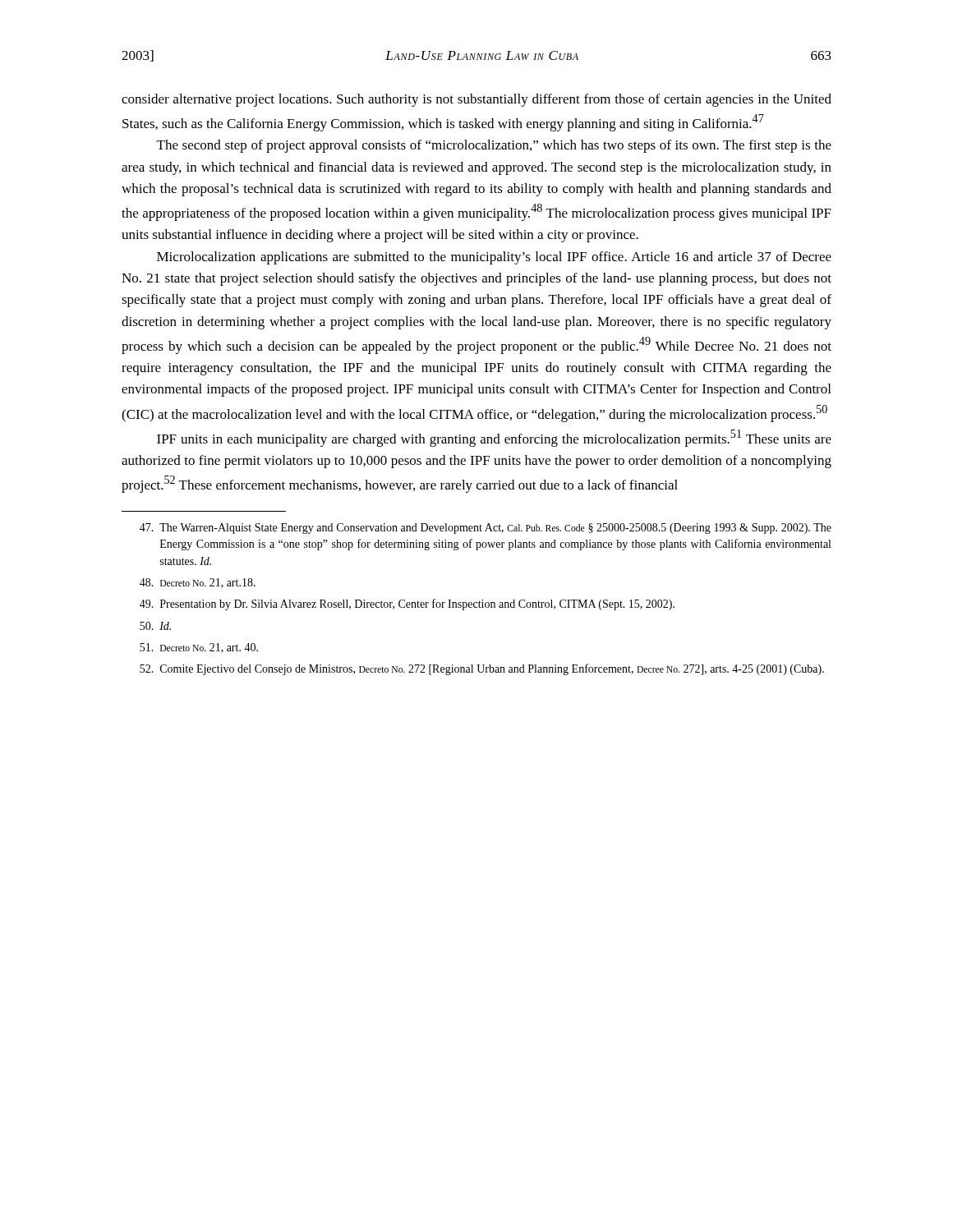Click on the region starting "Decreto No. 21, art."
This screenshot has height=1232, width=953.
click(199, 648)
